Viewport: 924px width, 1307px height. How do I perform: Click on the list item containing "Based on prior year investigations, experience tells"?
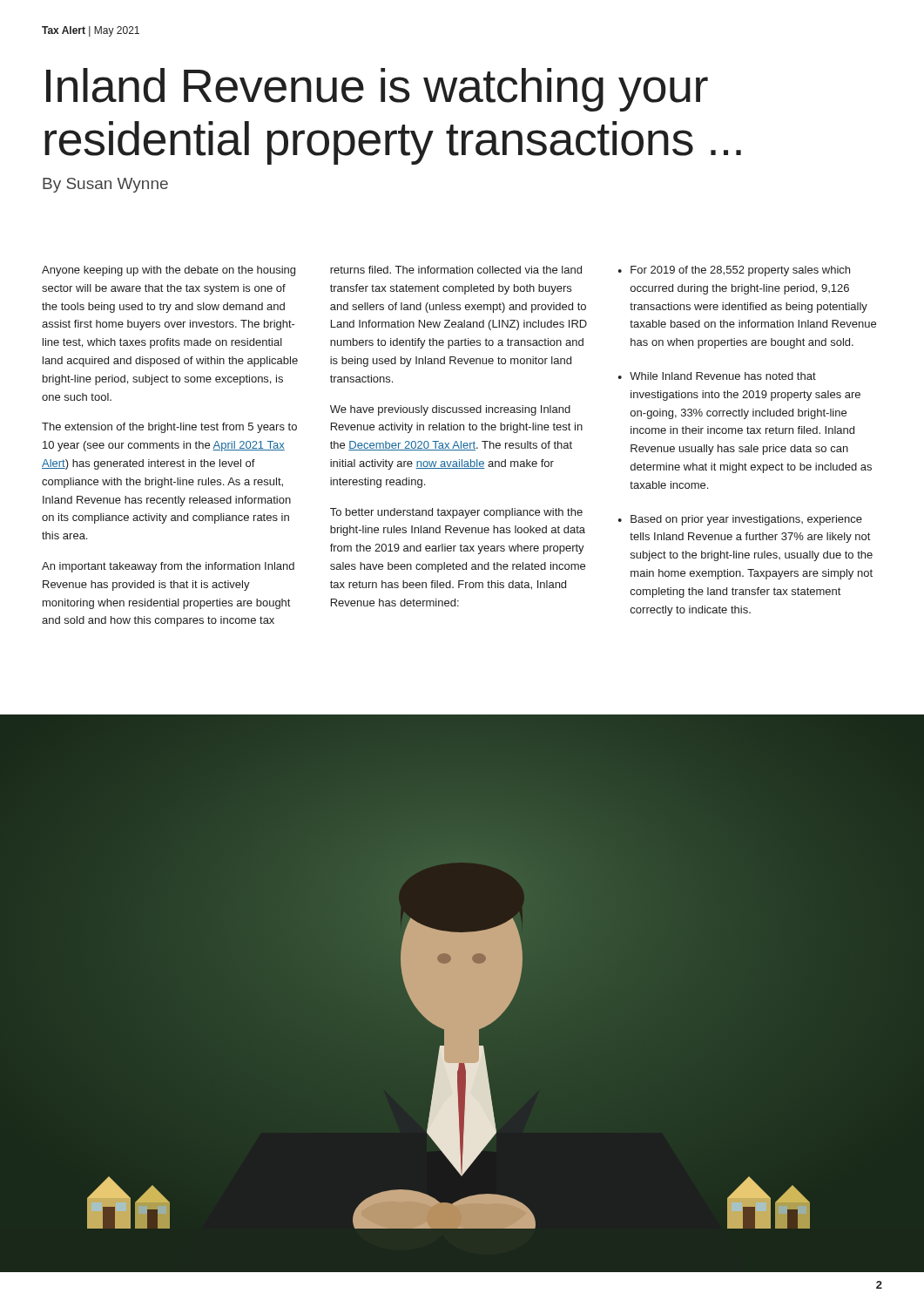(x=751, y=564)
